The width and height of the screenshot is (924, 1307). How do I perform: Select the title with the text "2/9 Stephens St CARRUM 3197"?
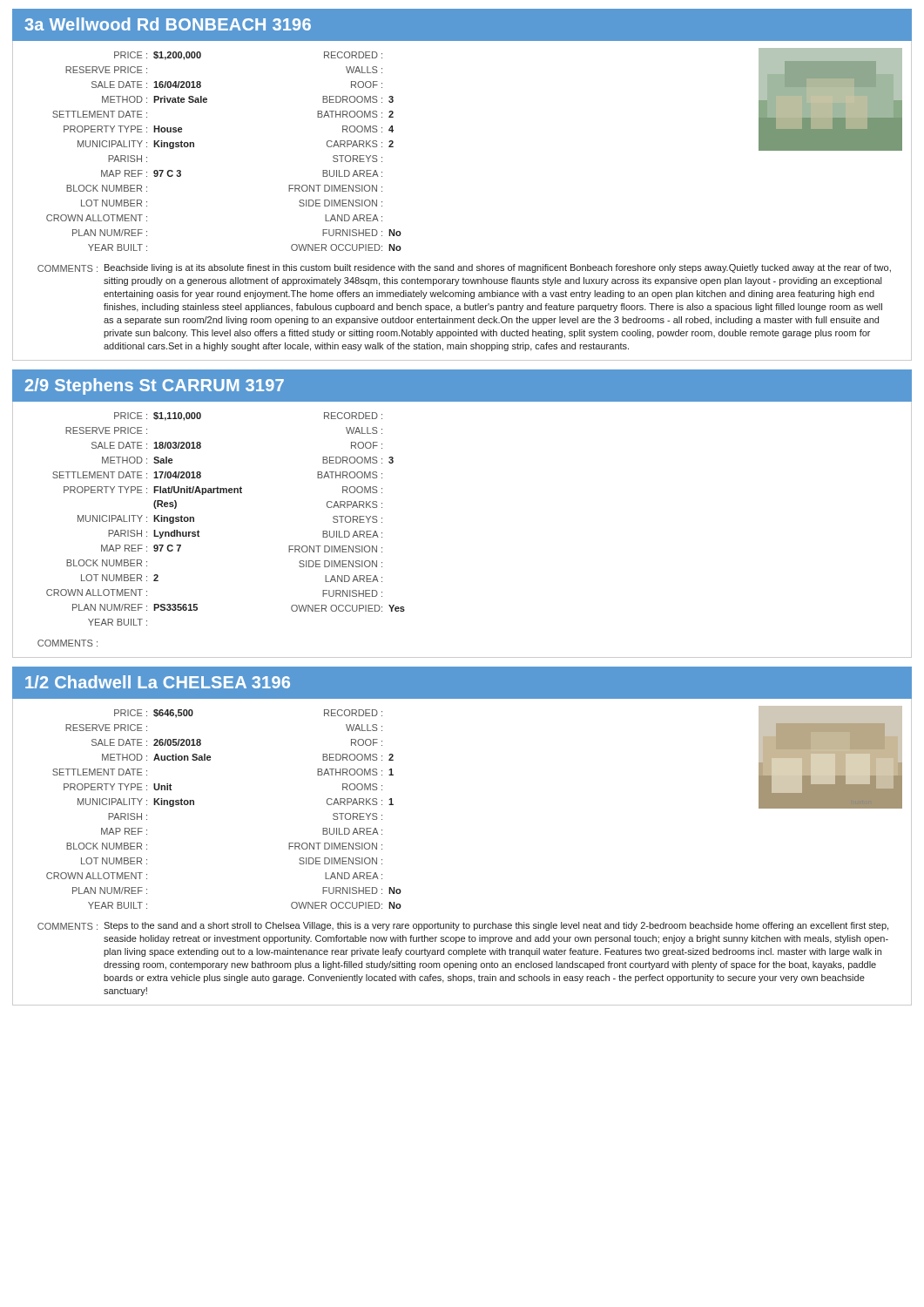tap(154, 385)
